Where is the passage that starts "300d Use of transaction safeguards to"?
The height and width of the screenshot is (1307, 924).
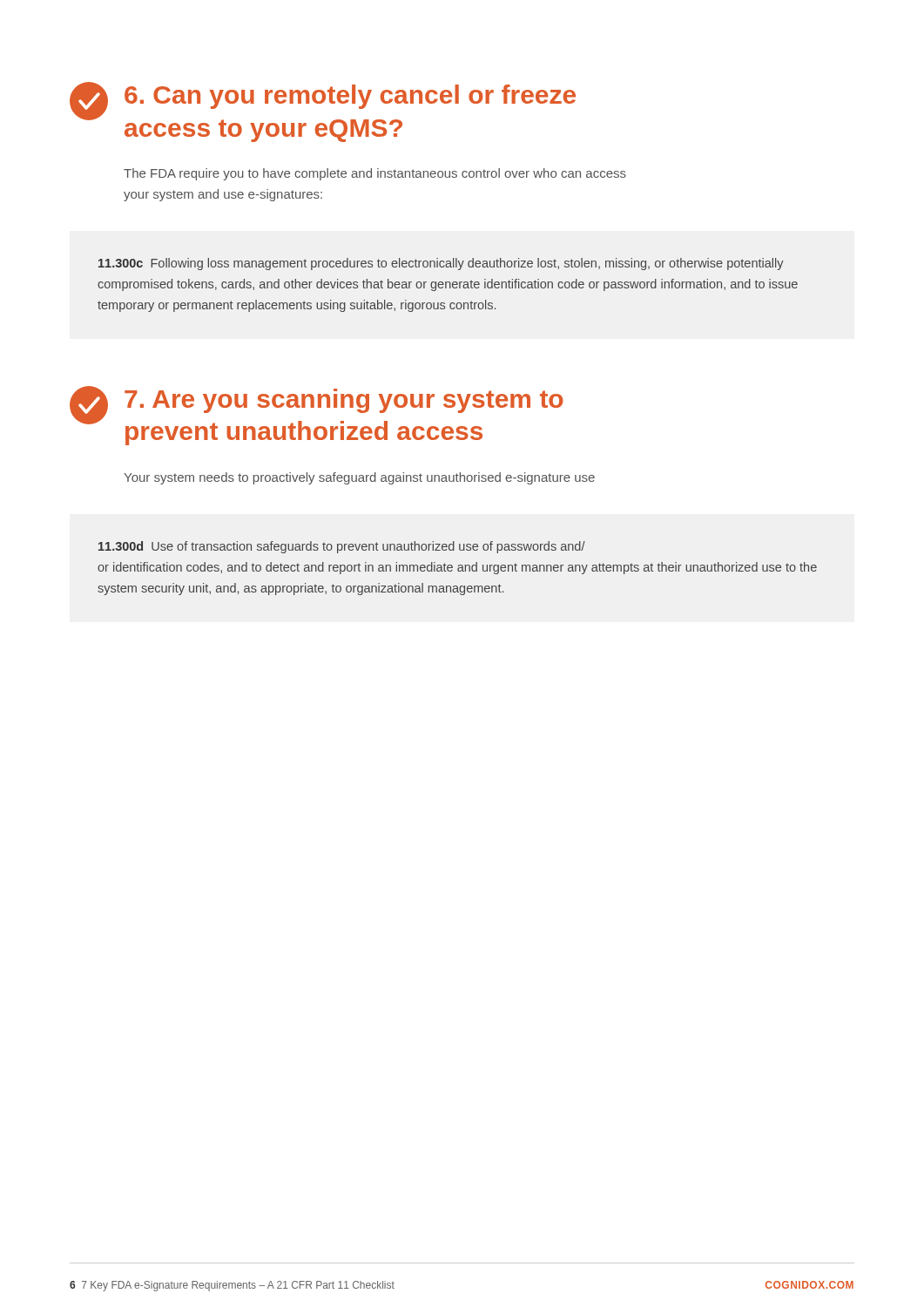(x=457, y=567)
